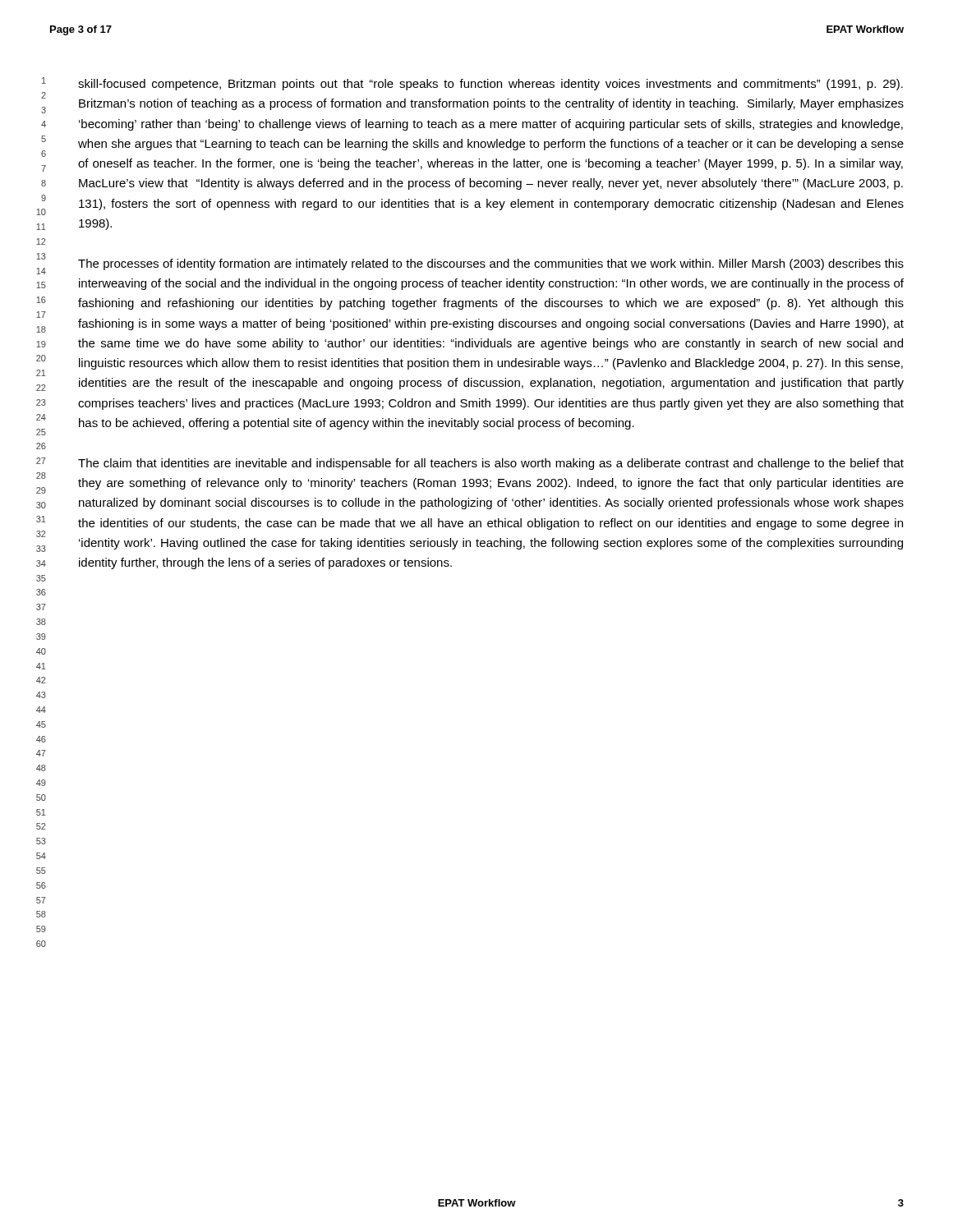Locate the text starting "The claim that identities are"
Image resolution: width=953 pixels, height=1232 pixels.
click(x=491, y=512)
